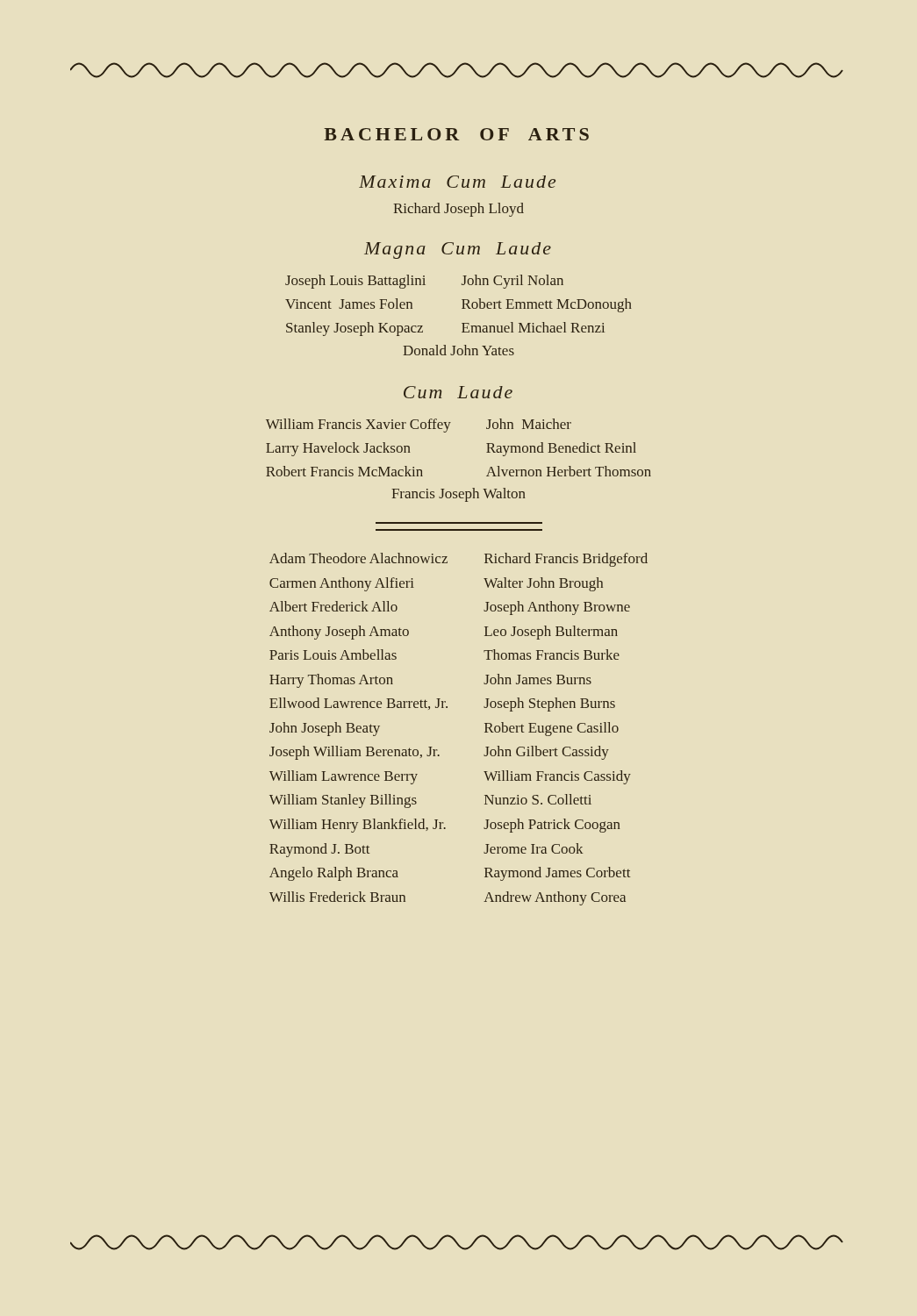The width and height of the screenshot is (917, 1316).
Task: Navigate to the region starting "Anthony Joseph Amato"
Action: pos(339,631)
